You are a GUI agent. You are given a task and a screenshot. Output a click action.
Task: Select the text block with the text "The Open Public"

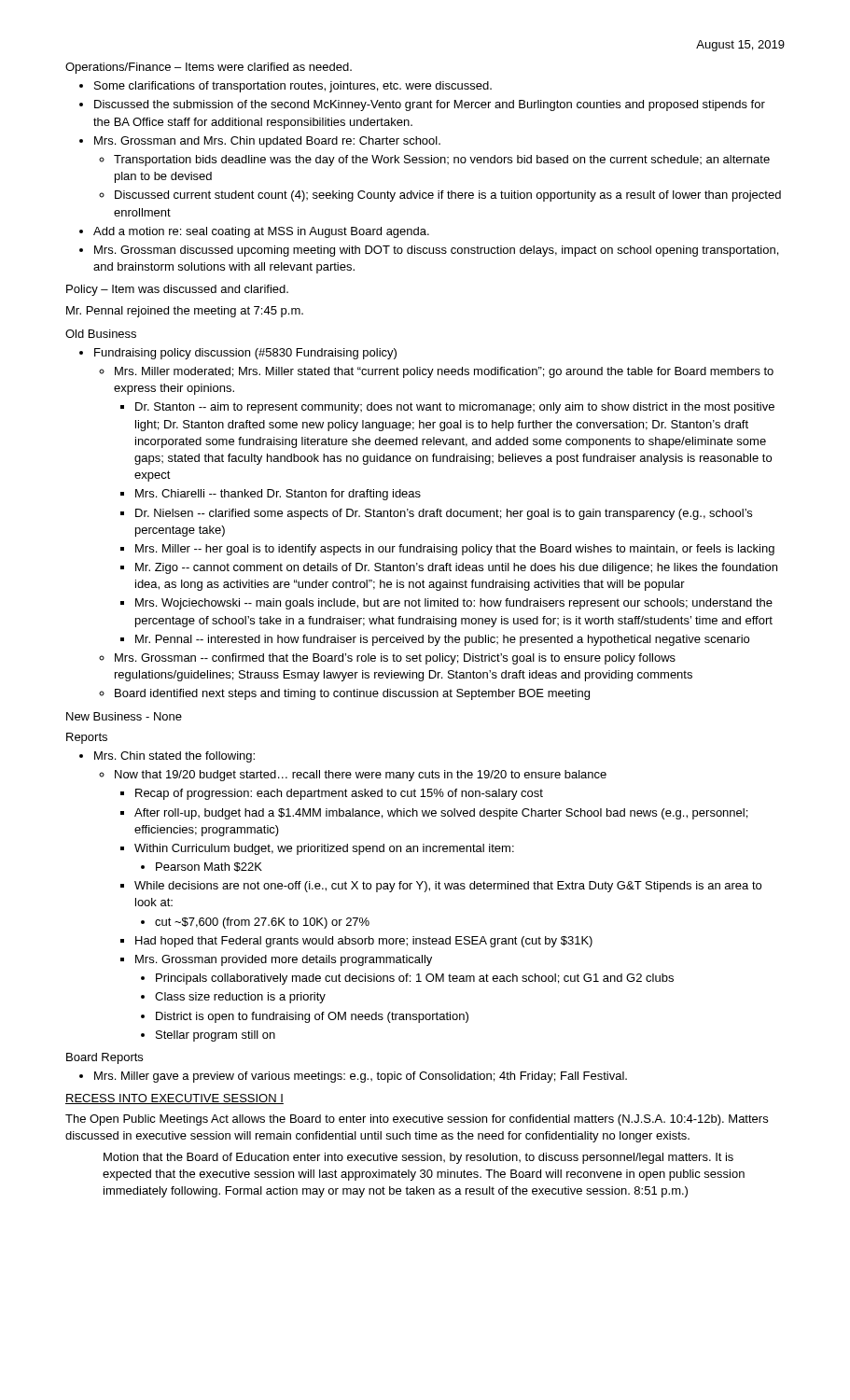[x=417, y=1127]
